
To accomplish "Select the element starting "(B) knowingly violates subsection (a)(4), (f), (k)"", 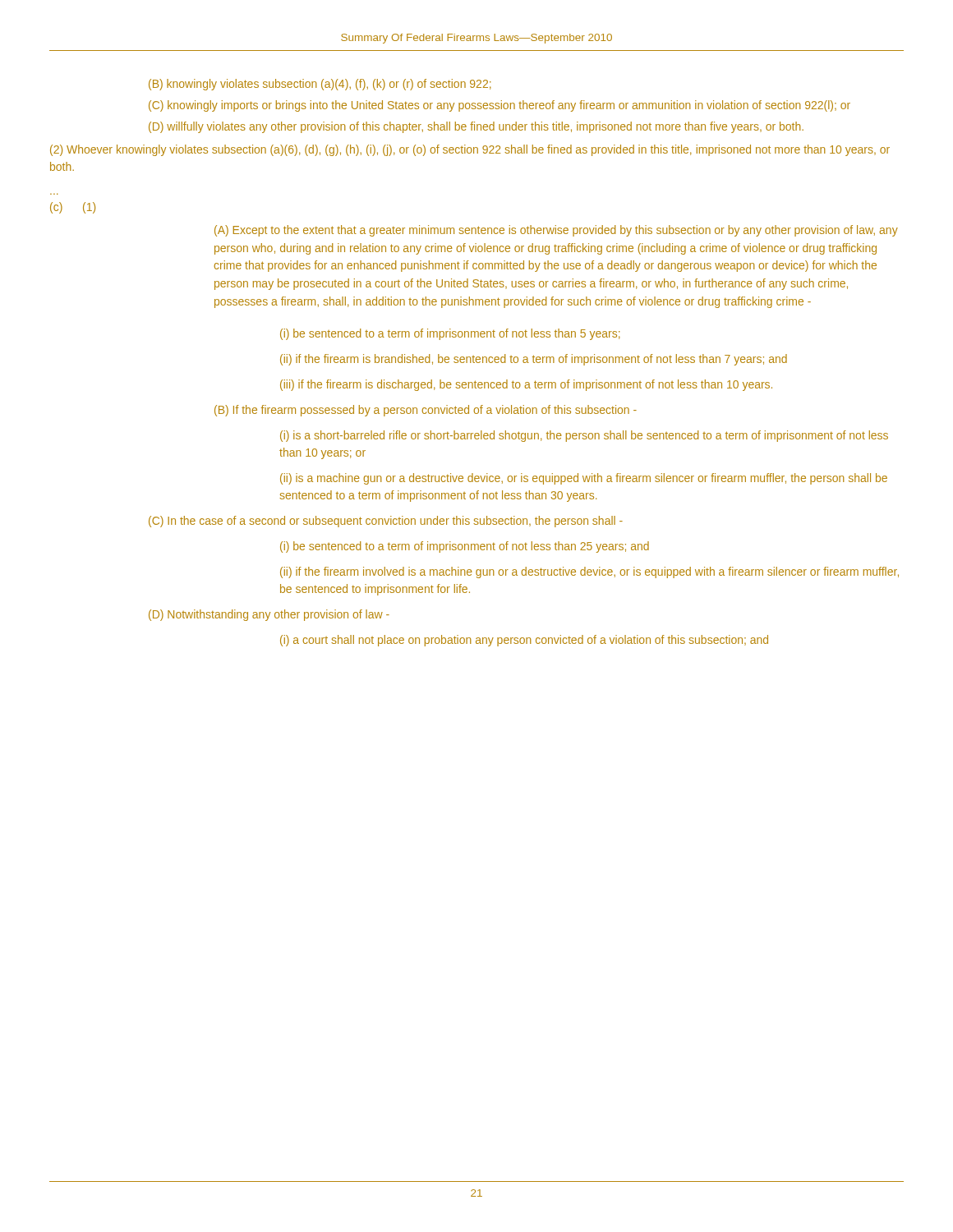I will pos(320,84).
